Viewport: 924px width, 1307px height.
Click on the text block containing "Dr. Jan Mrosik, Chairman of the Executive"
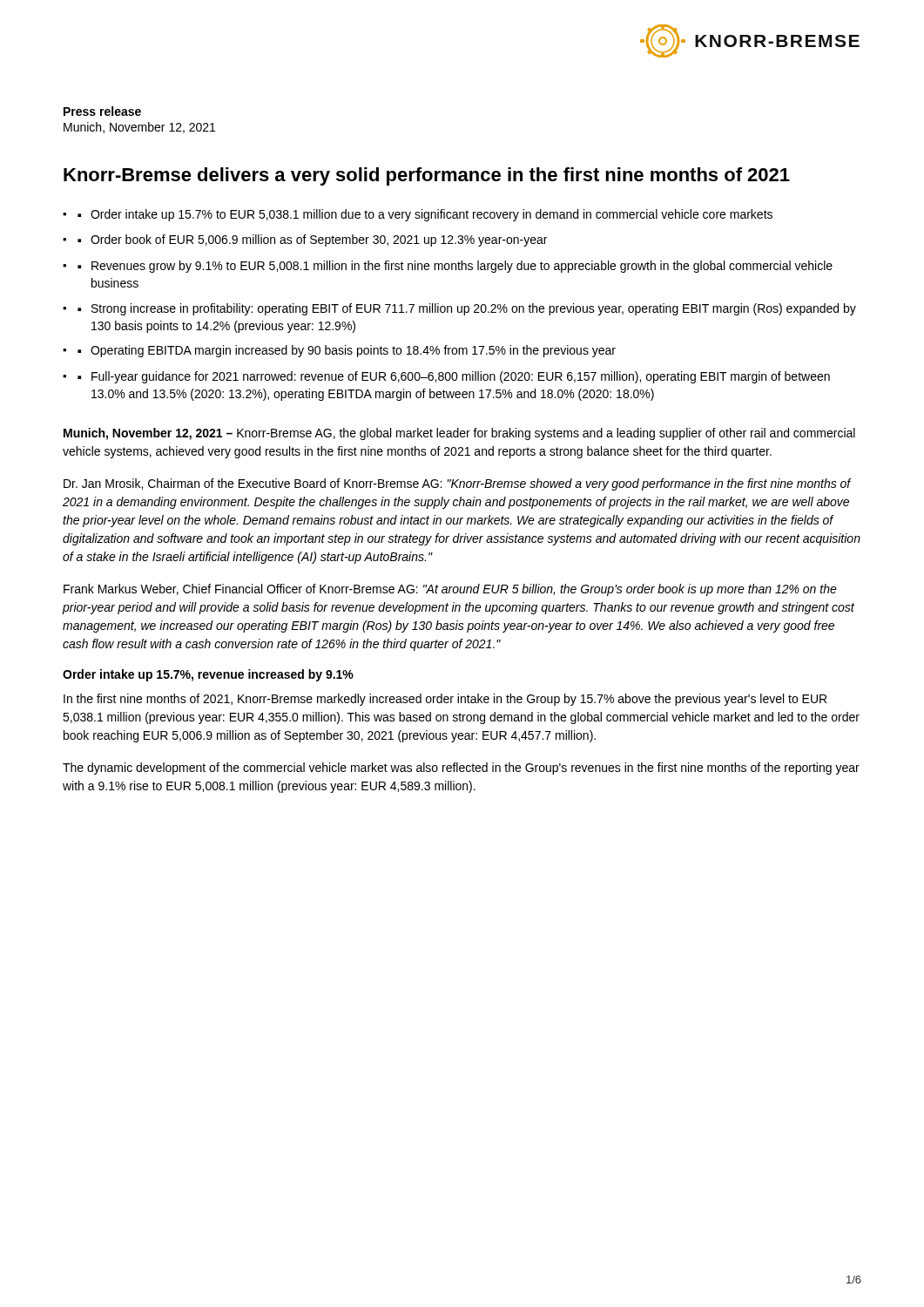[x=462, y=520]
